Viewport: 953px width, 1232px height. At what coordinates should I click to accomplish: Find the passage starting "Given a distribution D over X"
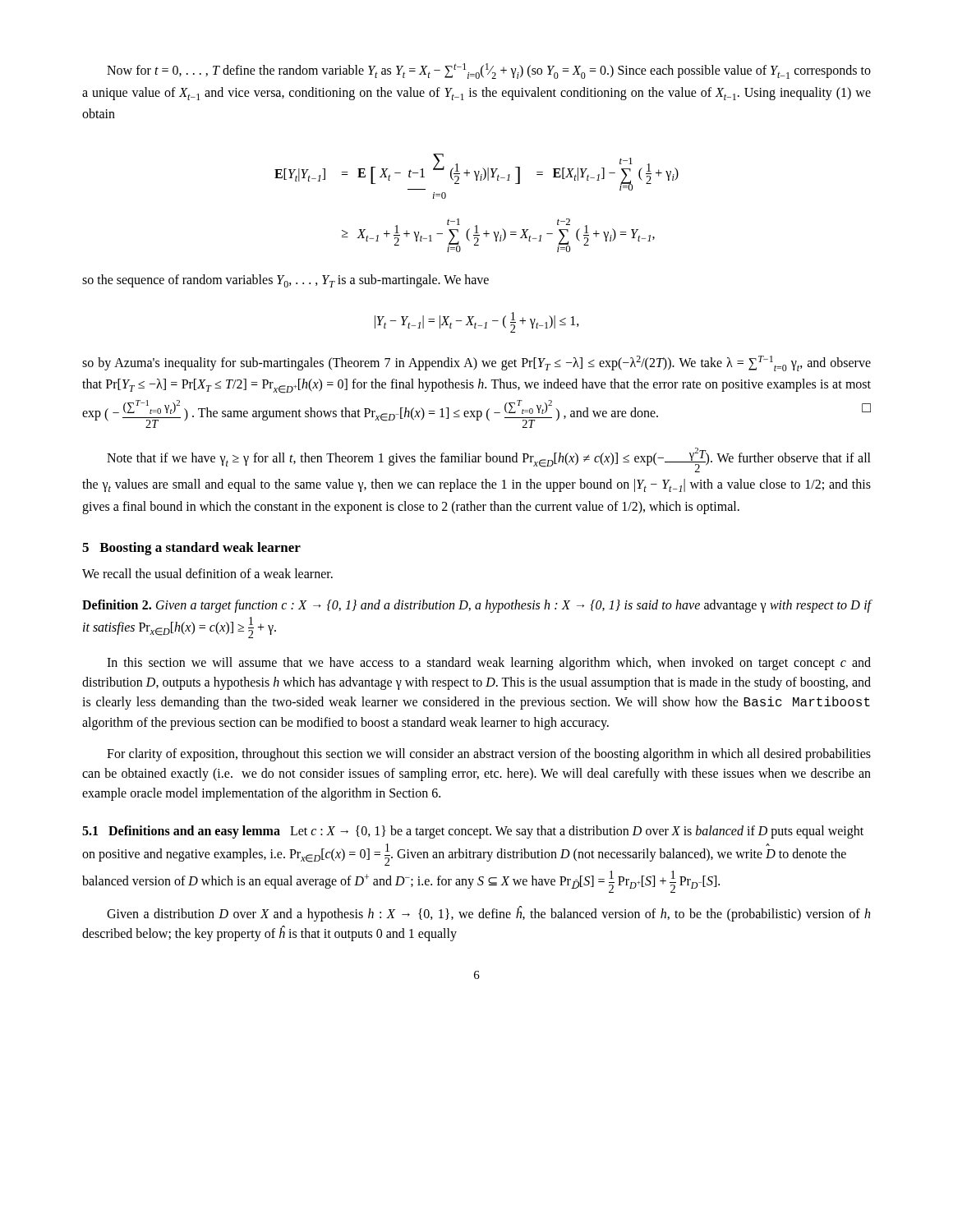pyautogui.click(x=476, y=923)
